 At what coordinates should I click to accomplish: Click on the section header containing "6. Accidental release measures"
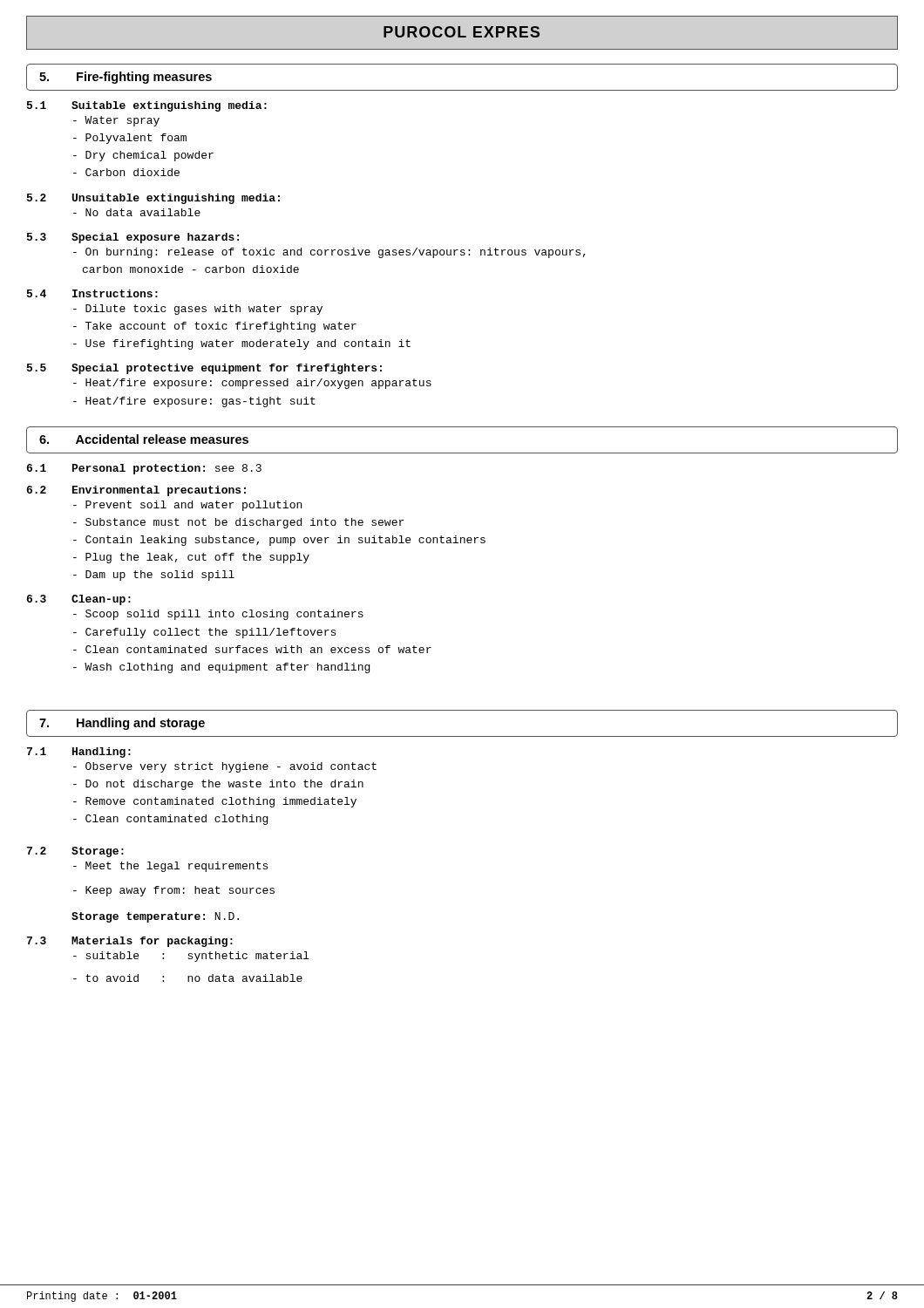point(144,439)
